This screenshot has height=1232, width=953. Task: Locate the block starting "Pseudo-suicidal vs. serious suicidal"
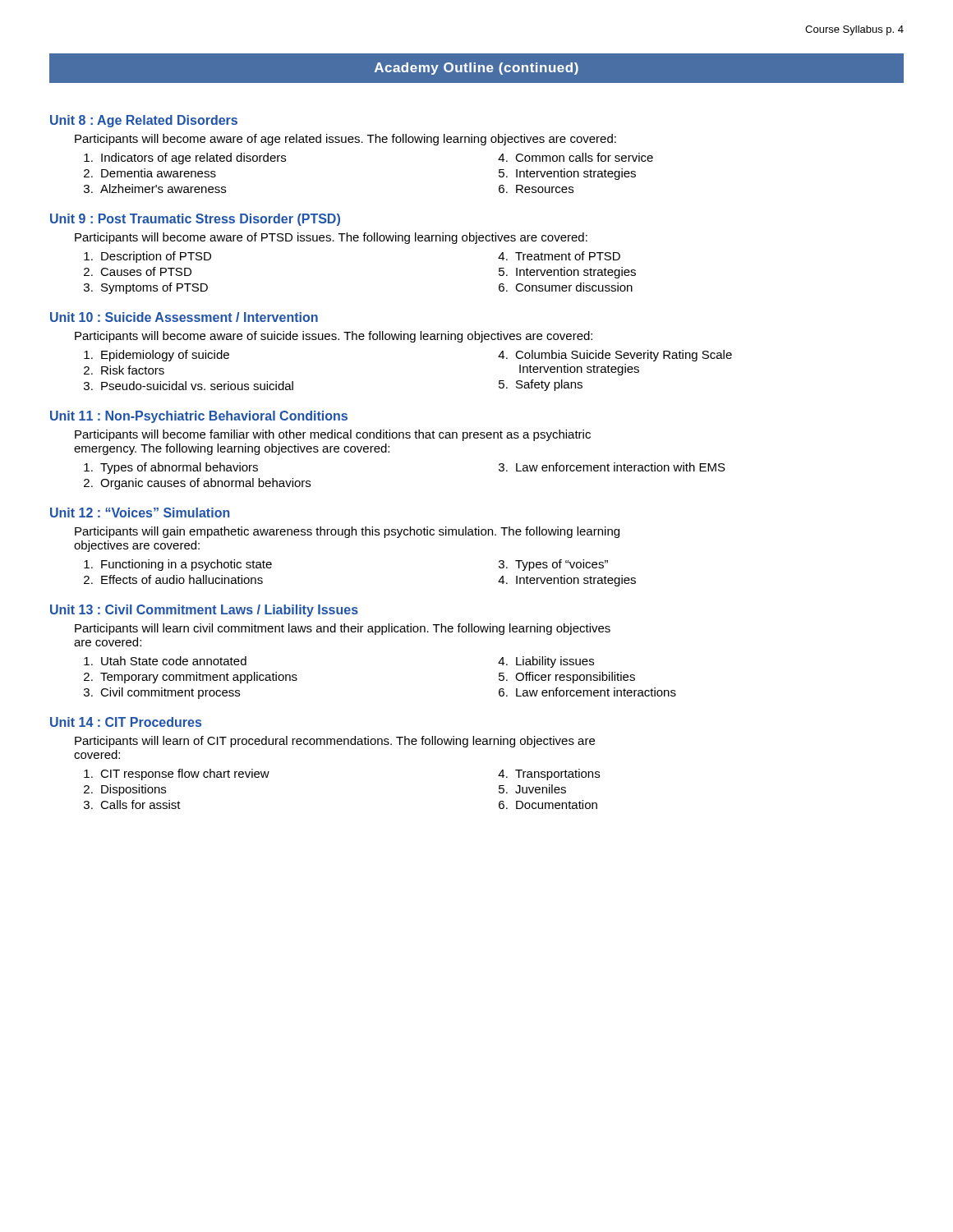[197, 386]
